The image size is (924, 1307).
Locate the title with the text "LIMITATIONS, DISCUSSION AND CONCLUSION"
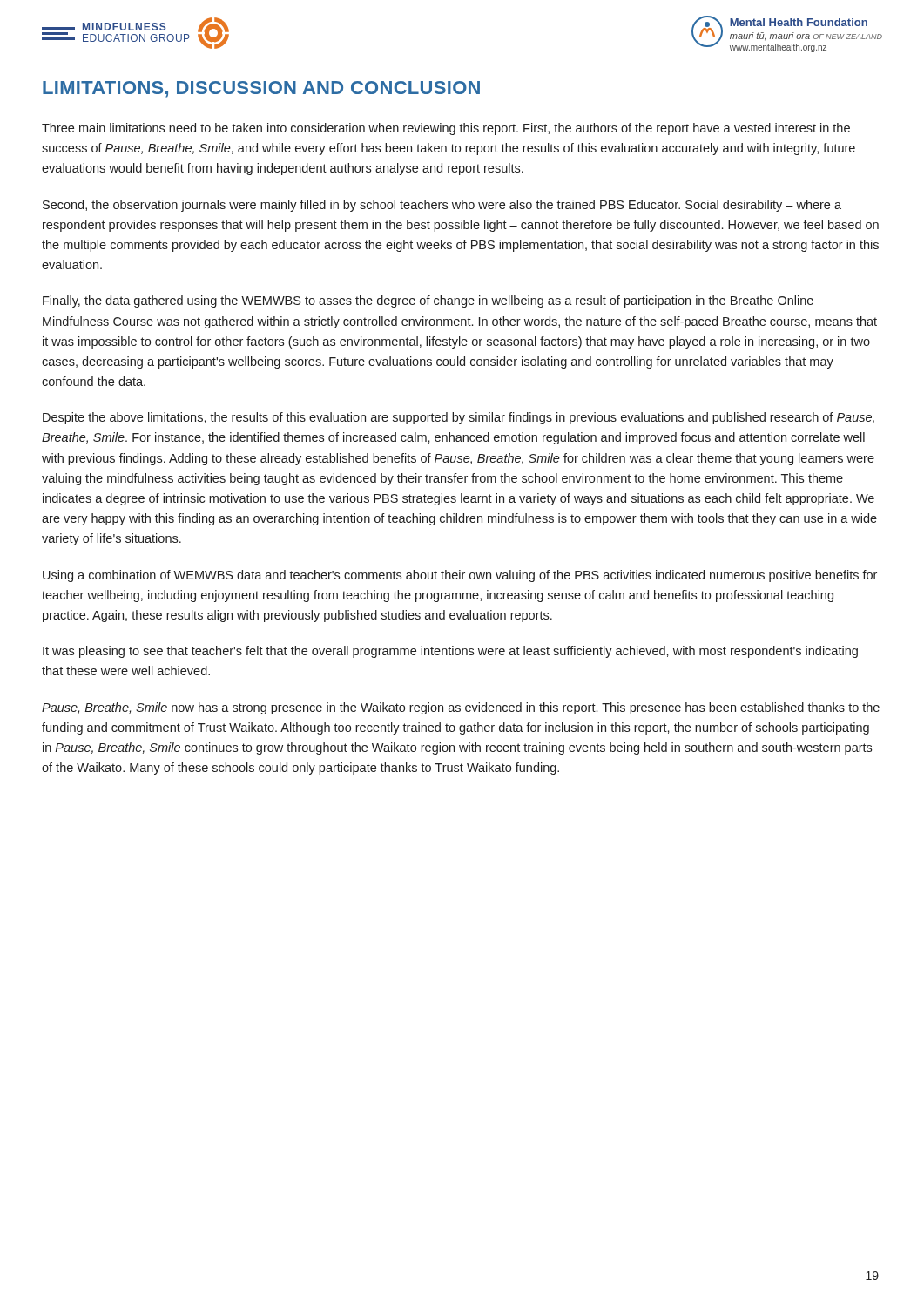pos(262,88)
